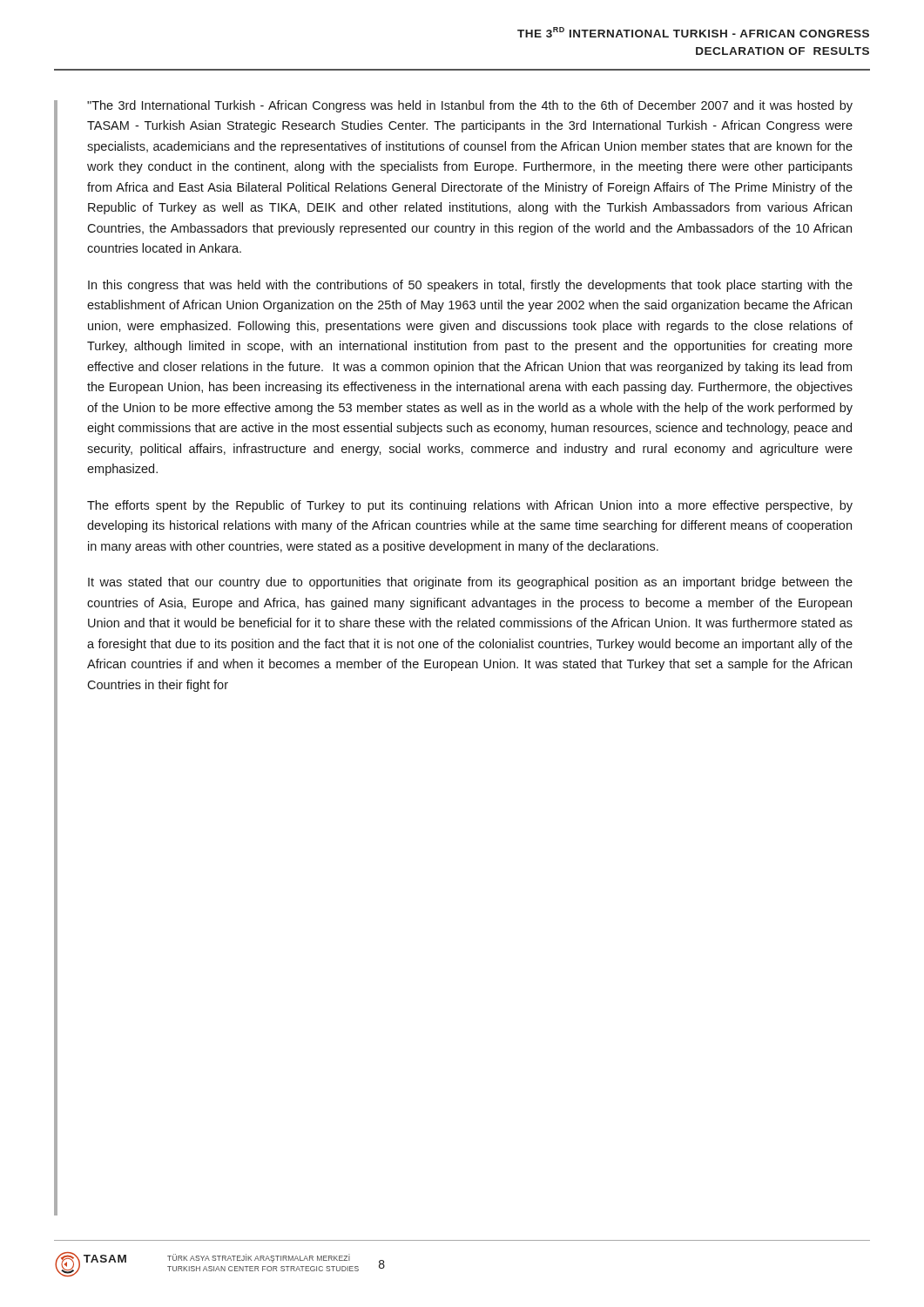Find the element starting "The efforts spent by the Republic of"
924x1307 pixels.
470,526
